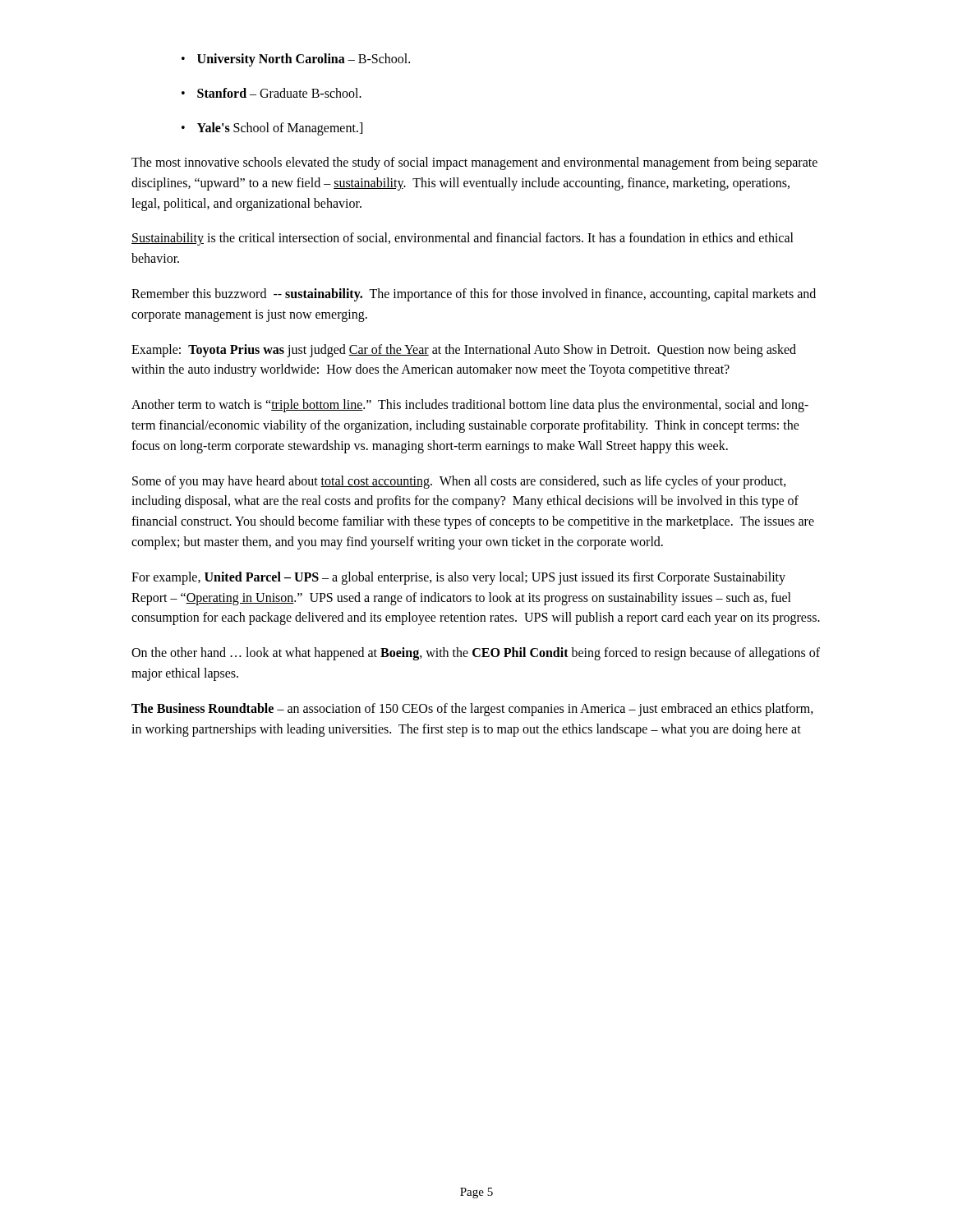The image size is (953, 1232).
Task: Point to the block beginning "Some of you may have heard about"
Action: [476, 512]
